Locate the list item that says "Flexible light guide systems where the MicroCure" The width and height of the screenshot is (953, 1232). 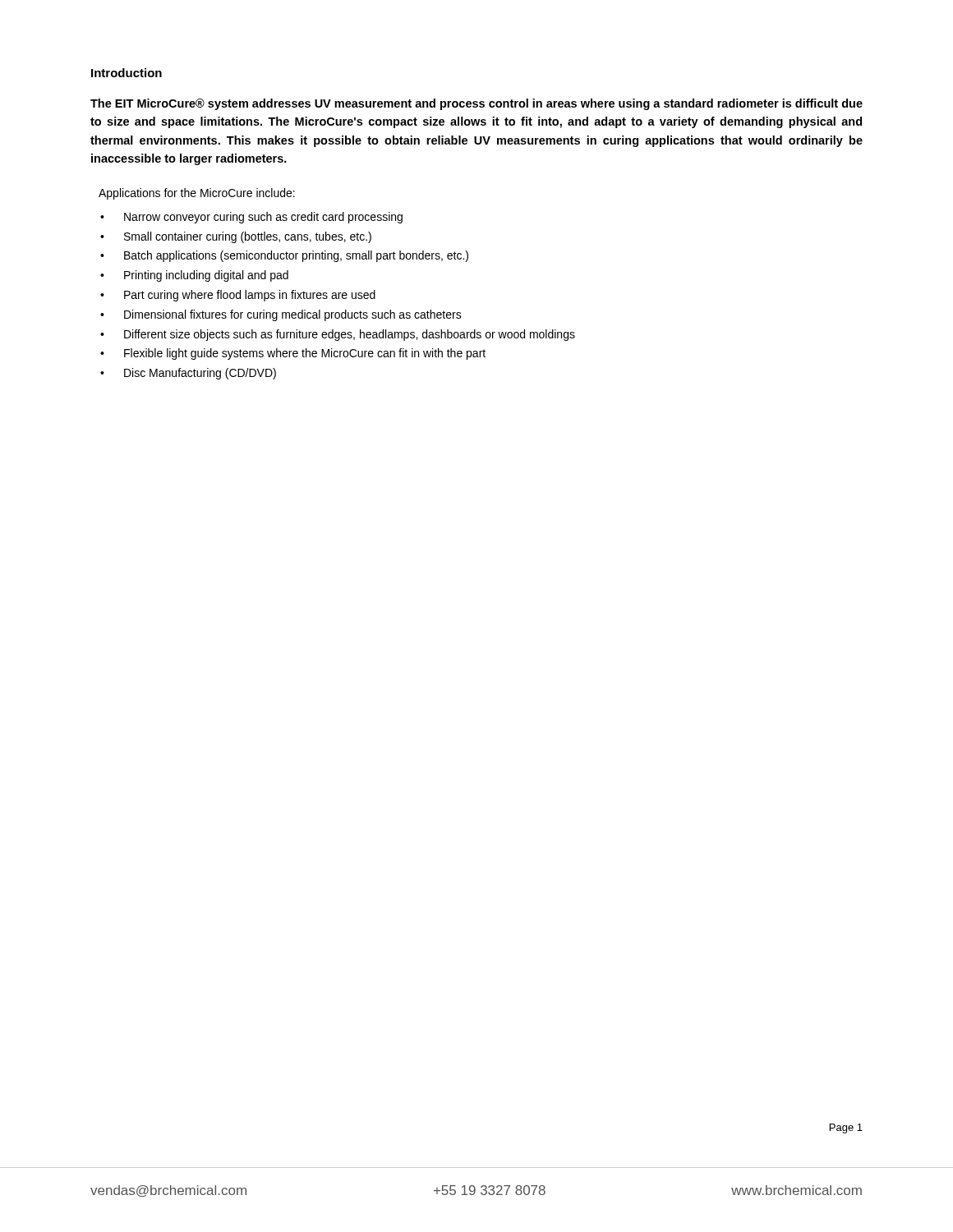pyautogui.click(x=304, y=354)
